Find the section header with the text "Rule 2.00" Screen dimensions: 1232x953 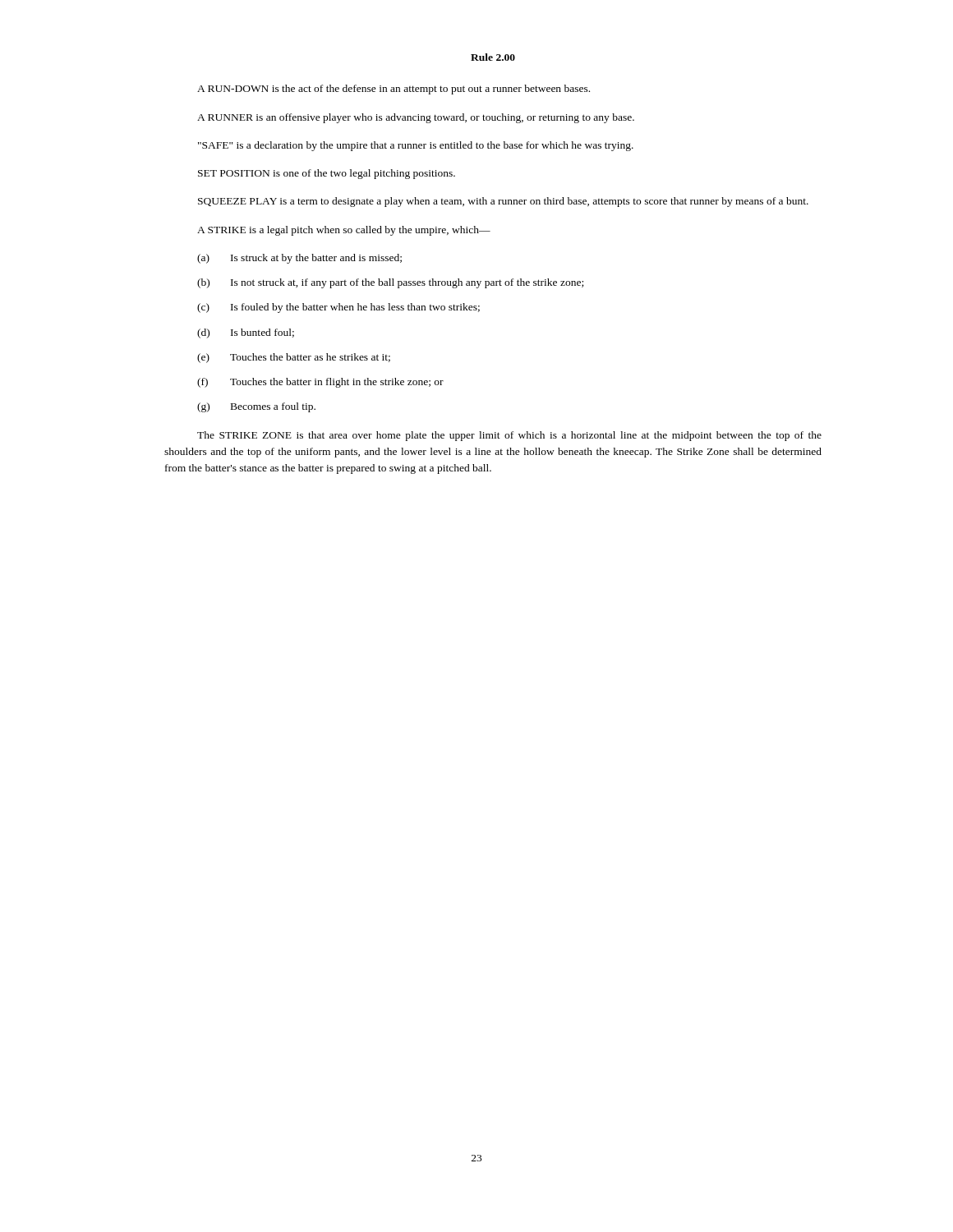493,57
